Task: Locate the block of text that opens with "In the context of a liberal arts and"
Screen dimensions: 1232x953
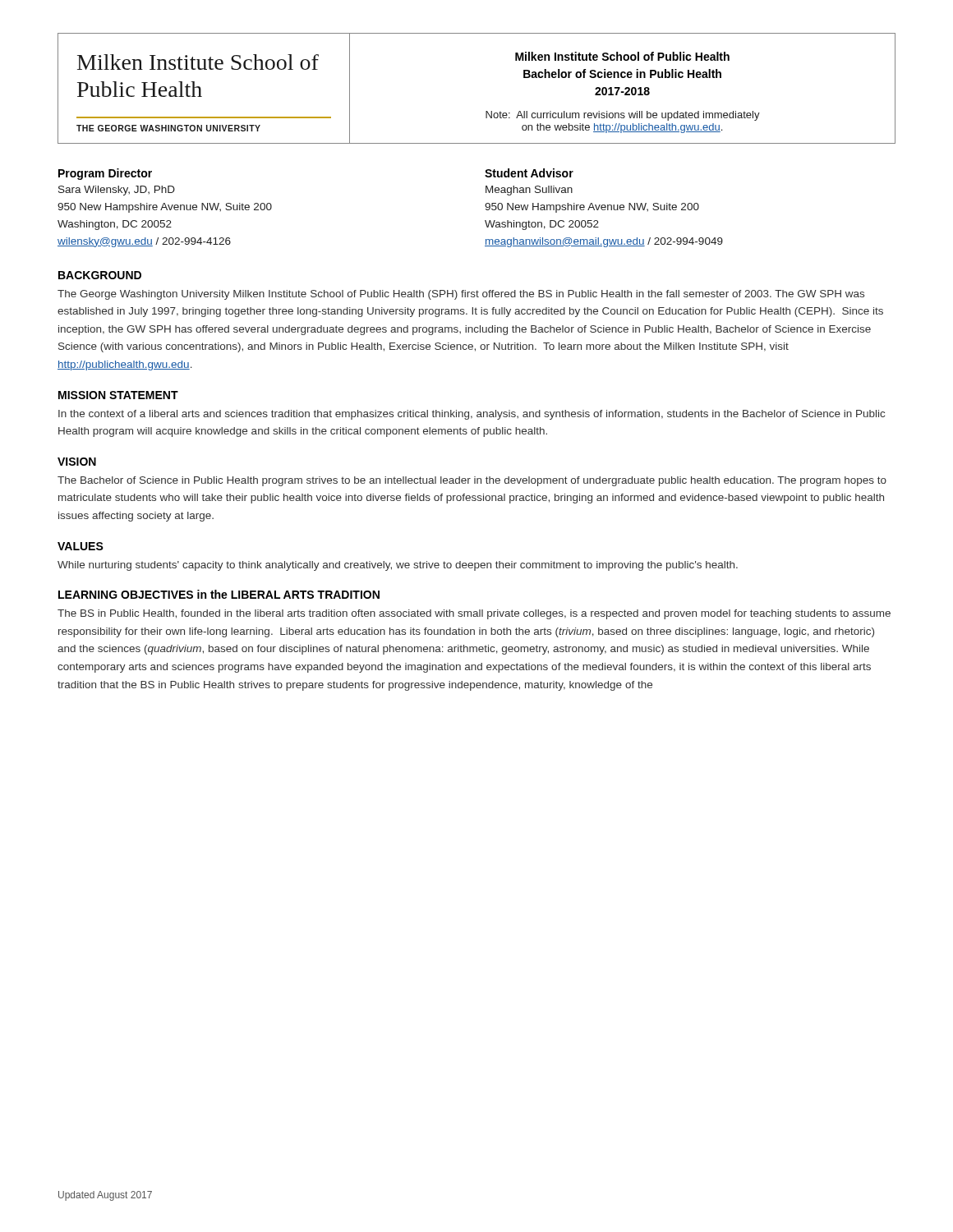Action: tap(471, 422)
